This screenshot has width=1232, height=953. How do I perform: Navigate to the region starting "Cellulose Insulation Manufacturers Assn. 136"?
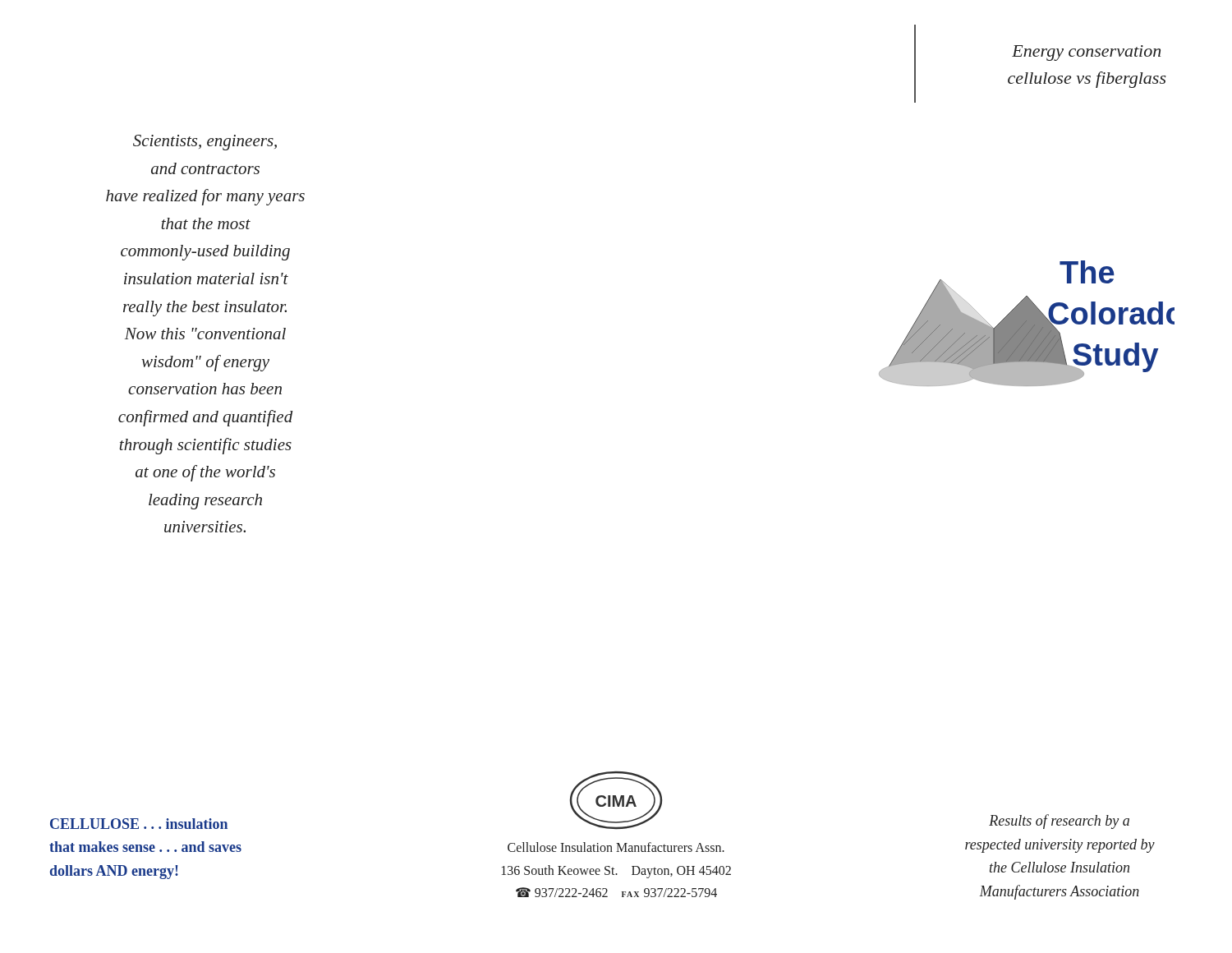click(x=616, y=870)
